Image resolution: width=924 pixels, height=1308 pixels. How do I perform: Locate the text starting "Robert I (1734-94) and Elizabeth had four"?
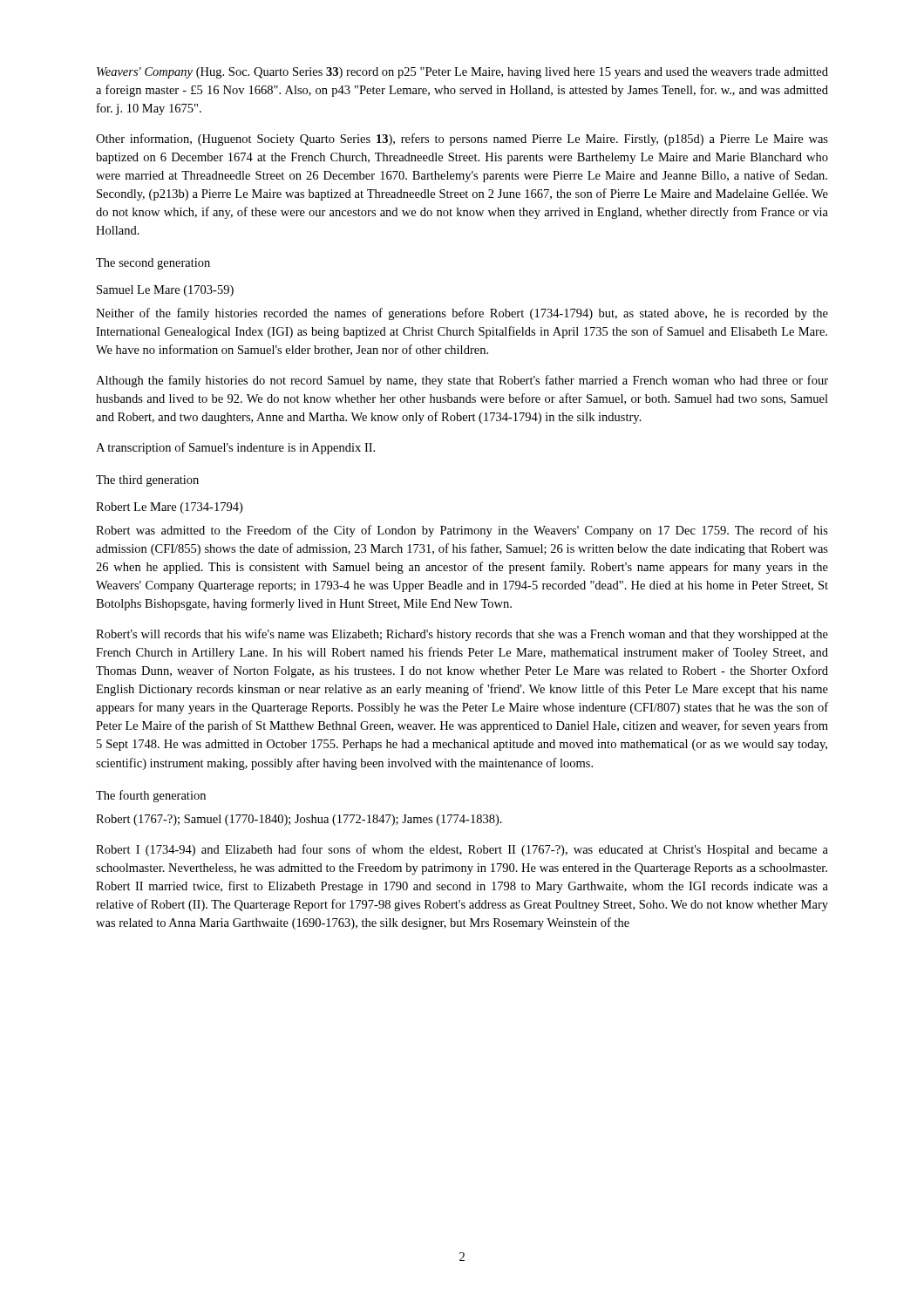click(x=462, y=886)
